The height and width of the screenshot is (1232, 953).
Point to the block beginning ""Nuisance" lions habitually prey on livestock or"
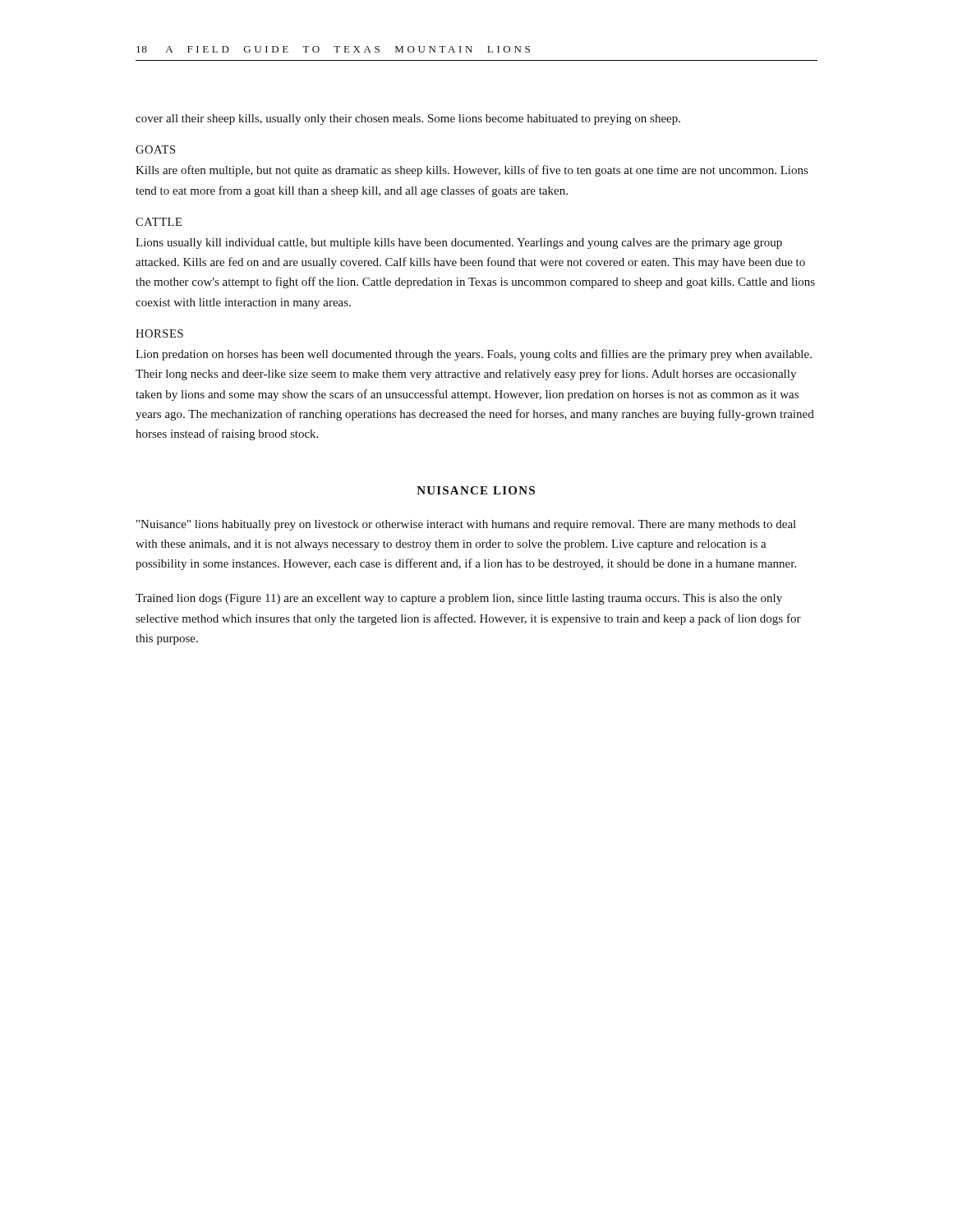click(466, 544)
